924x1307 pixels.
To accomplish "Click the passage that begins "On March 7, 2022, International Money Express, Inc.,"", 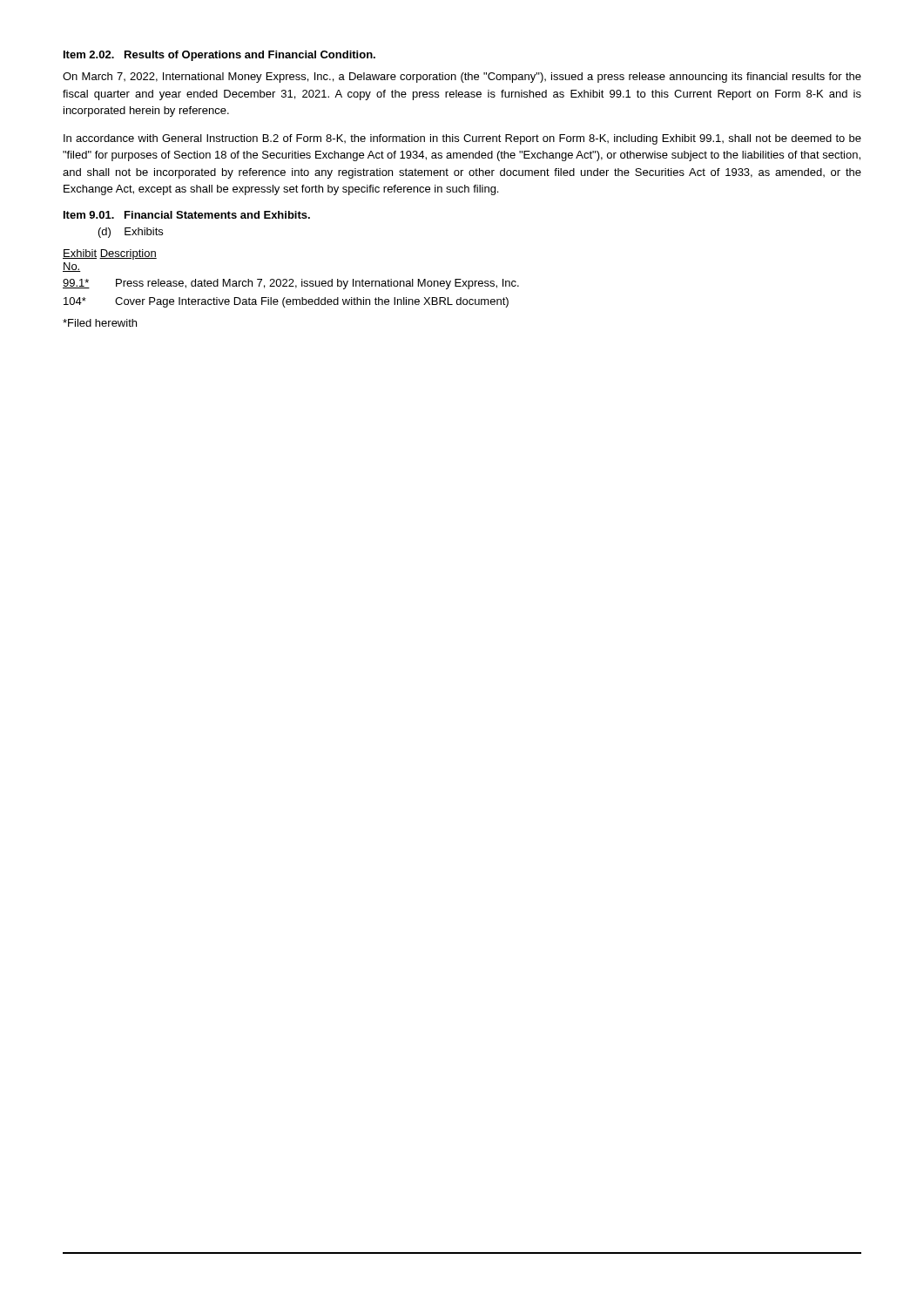I will point(462,93).
